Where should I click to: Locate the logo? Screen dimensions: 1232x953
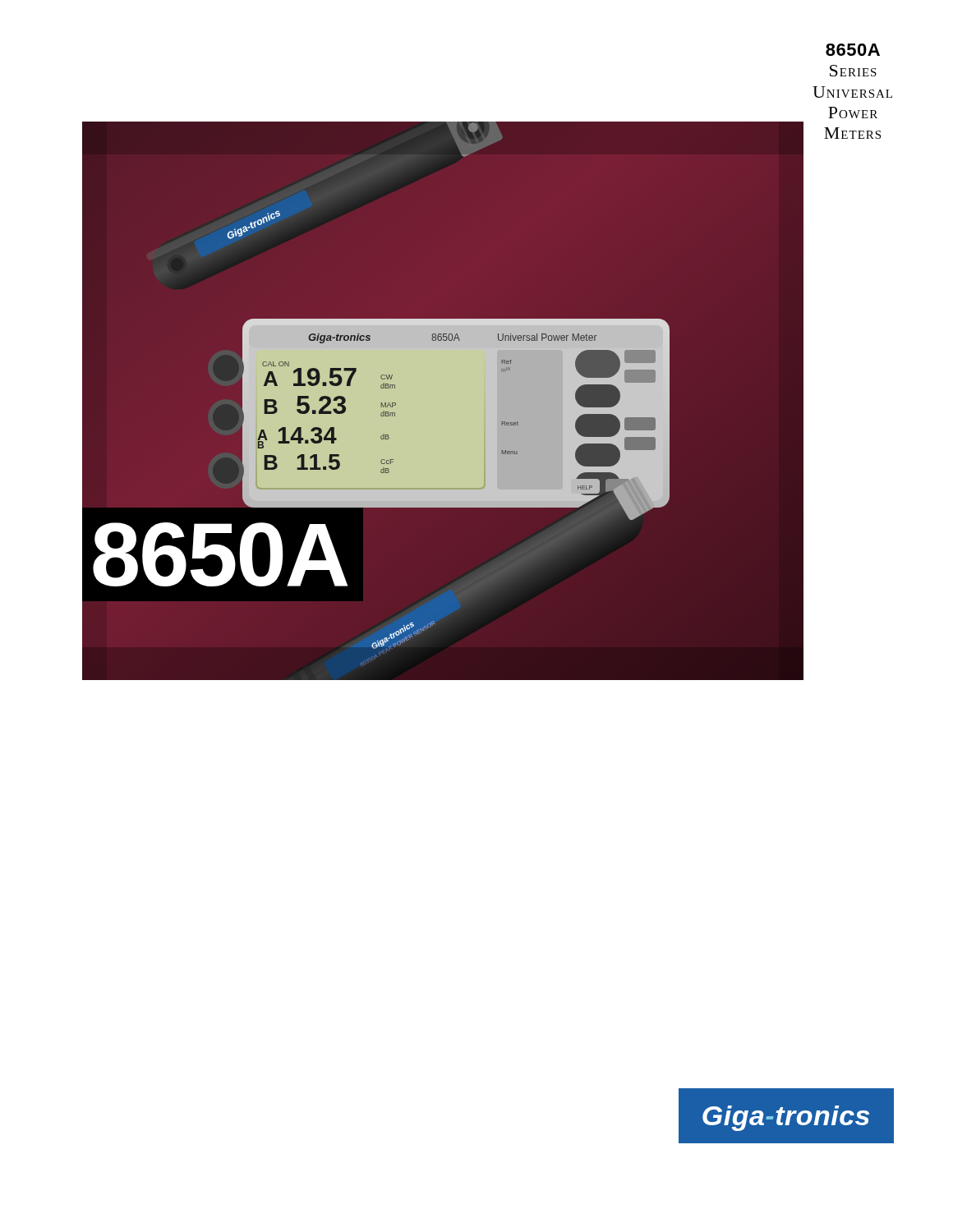pyautogui.click(x=786, y=1116)
